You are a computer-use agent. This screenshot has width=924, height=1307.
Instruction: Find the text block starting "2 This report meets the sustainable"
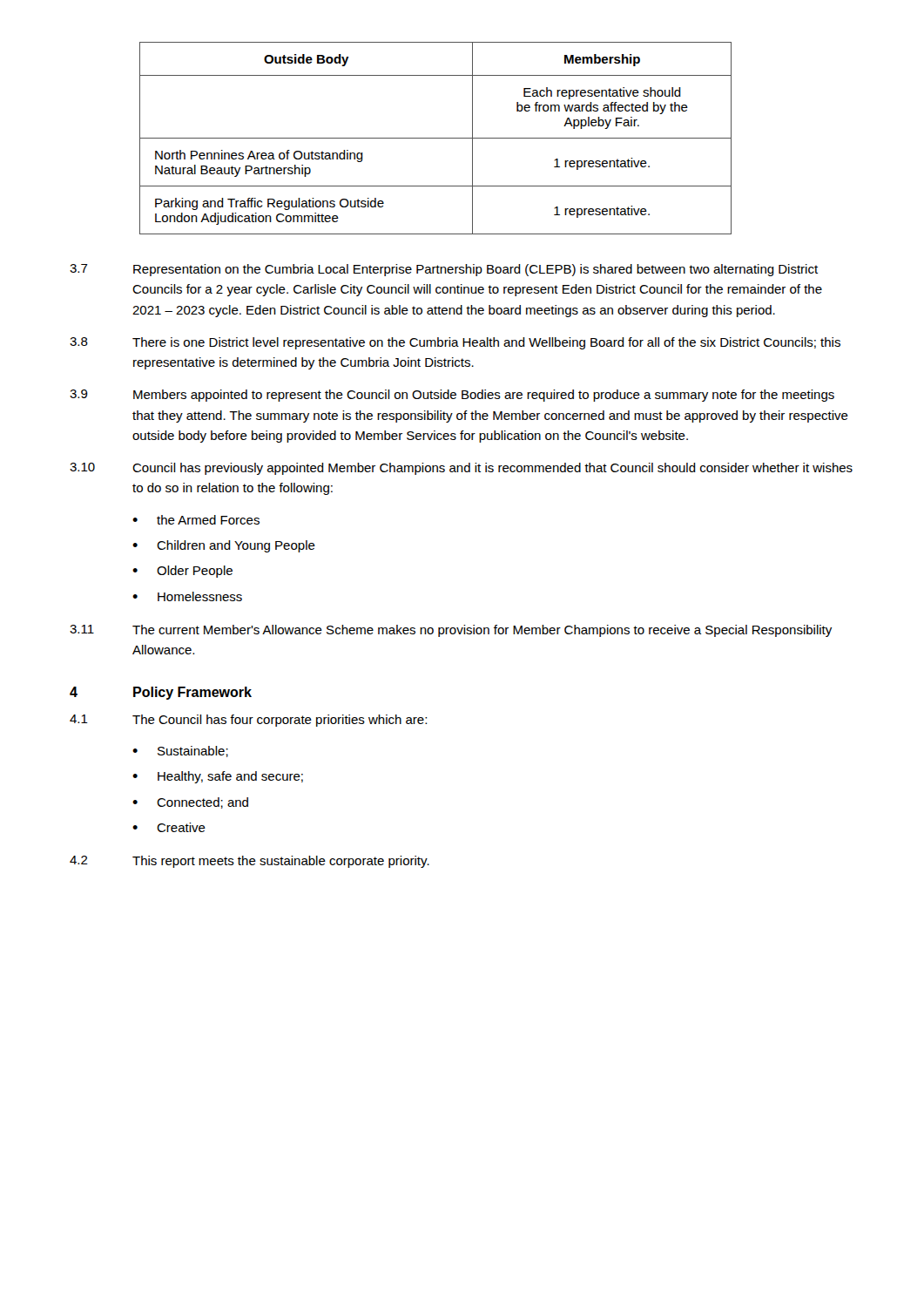click(x=250, y=862)
